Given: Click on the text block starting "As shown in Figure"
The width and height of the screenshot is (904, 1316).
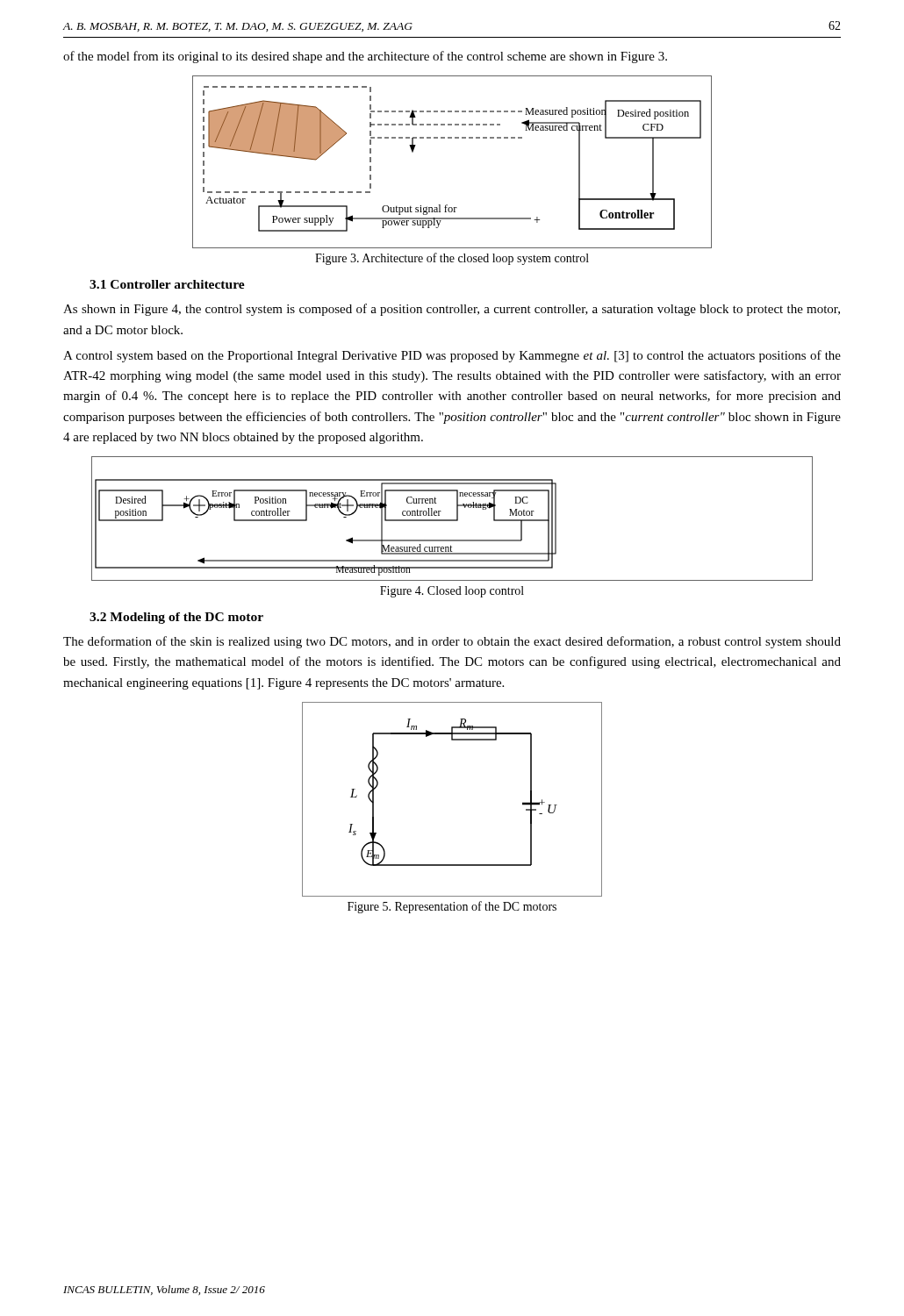Looking at the screenshot, I should point(452,319).
